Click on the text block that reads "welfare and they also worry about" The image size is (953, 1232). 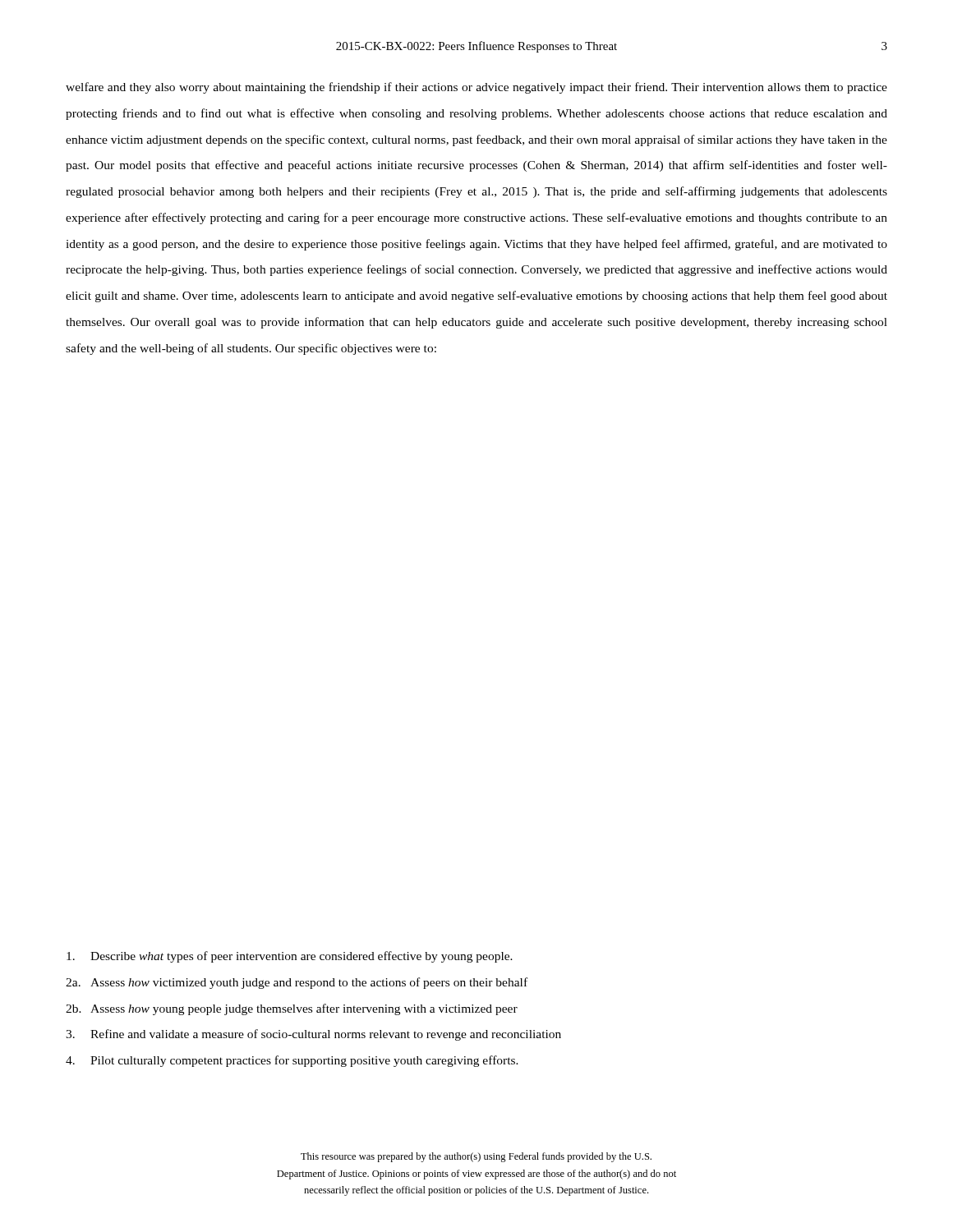(x=476, y=217)
